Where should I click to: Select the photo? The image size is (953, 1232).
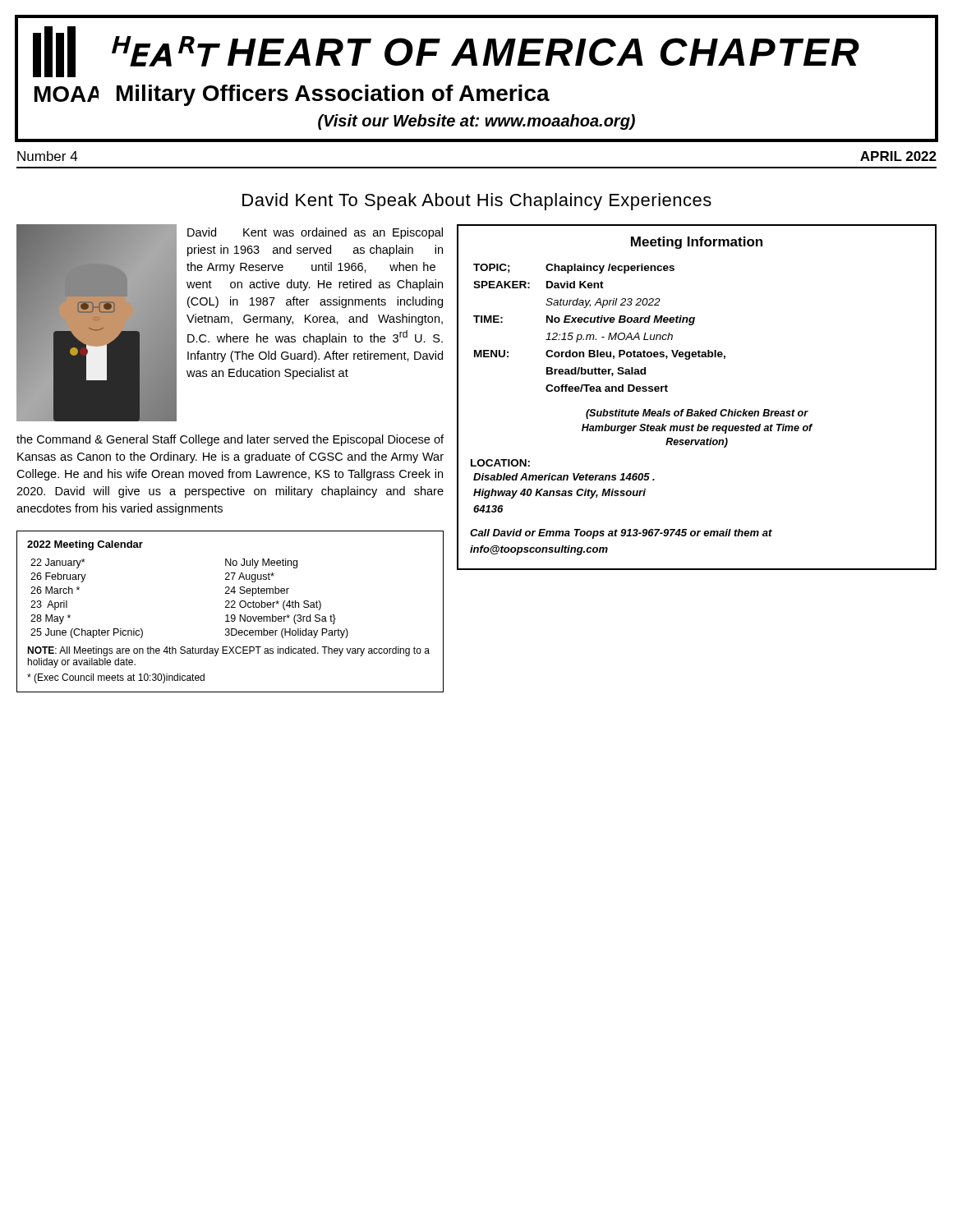(x=96, y=323)
